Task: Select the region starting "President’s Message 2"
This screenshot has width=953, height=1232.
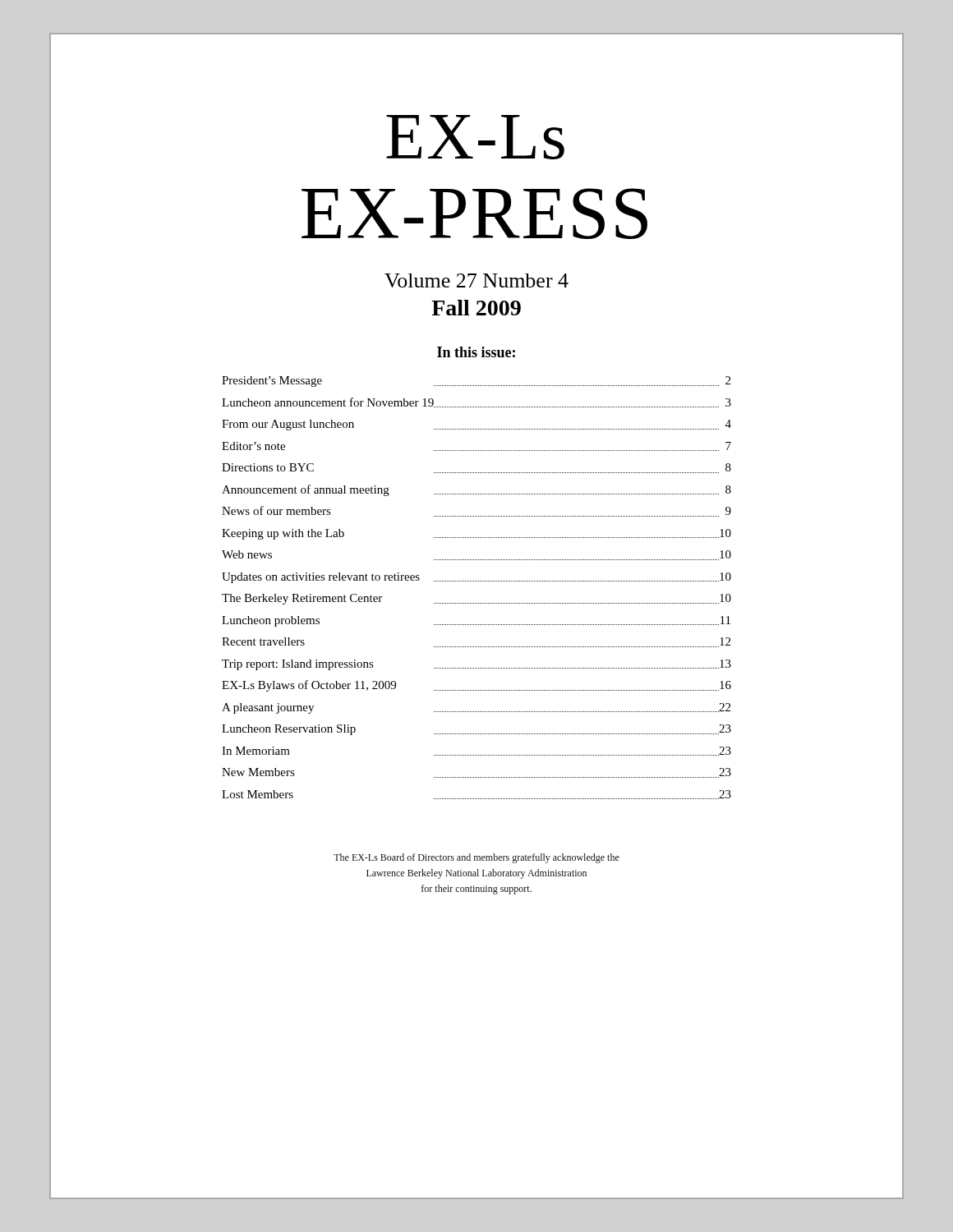Action: pyautogui.click(x=476, y=381)
